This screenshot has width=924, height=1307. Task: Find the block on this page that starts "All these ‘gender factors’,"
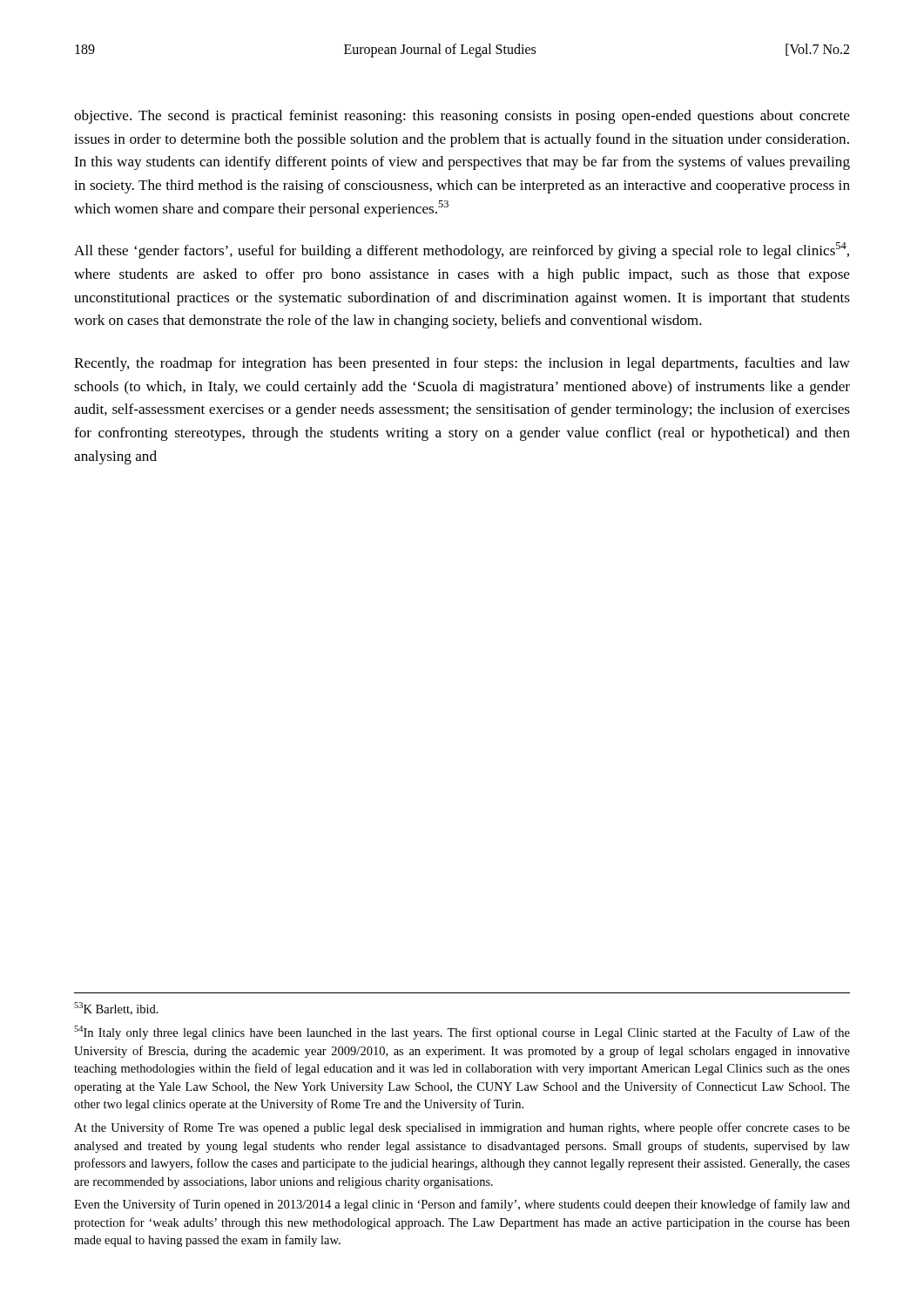462,286
